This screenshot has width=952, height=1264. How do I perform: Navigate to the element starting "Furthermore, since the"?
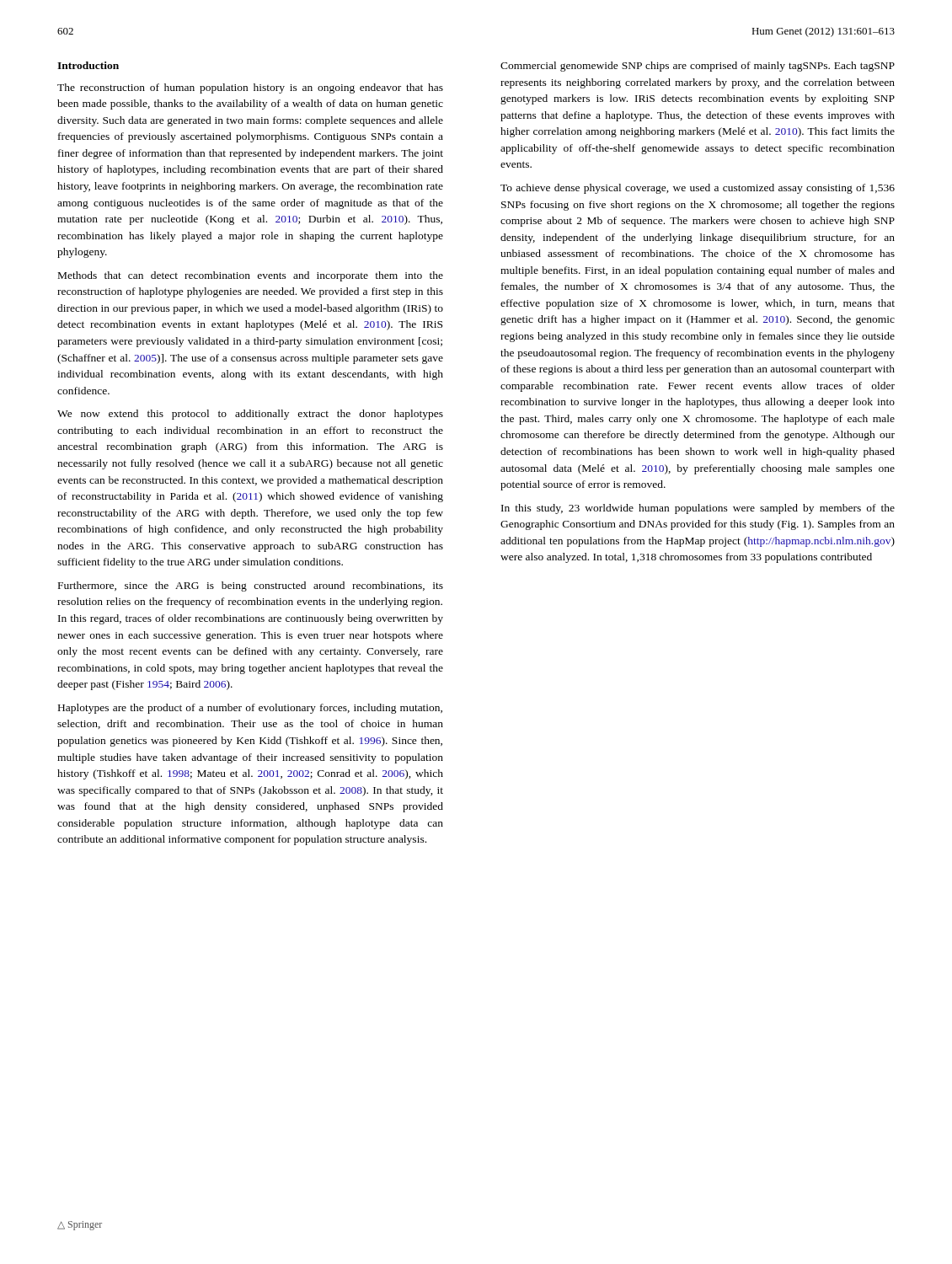(250, 635)
